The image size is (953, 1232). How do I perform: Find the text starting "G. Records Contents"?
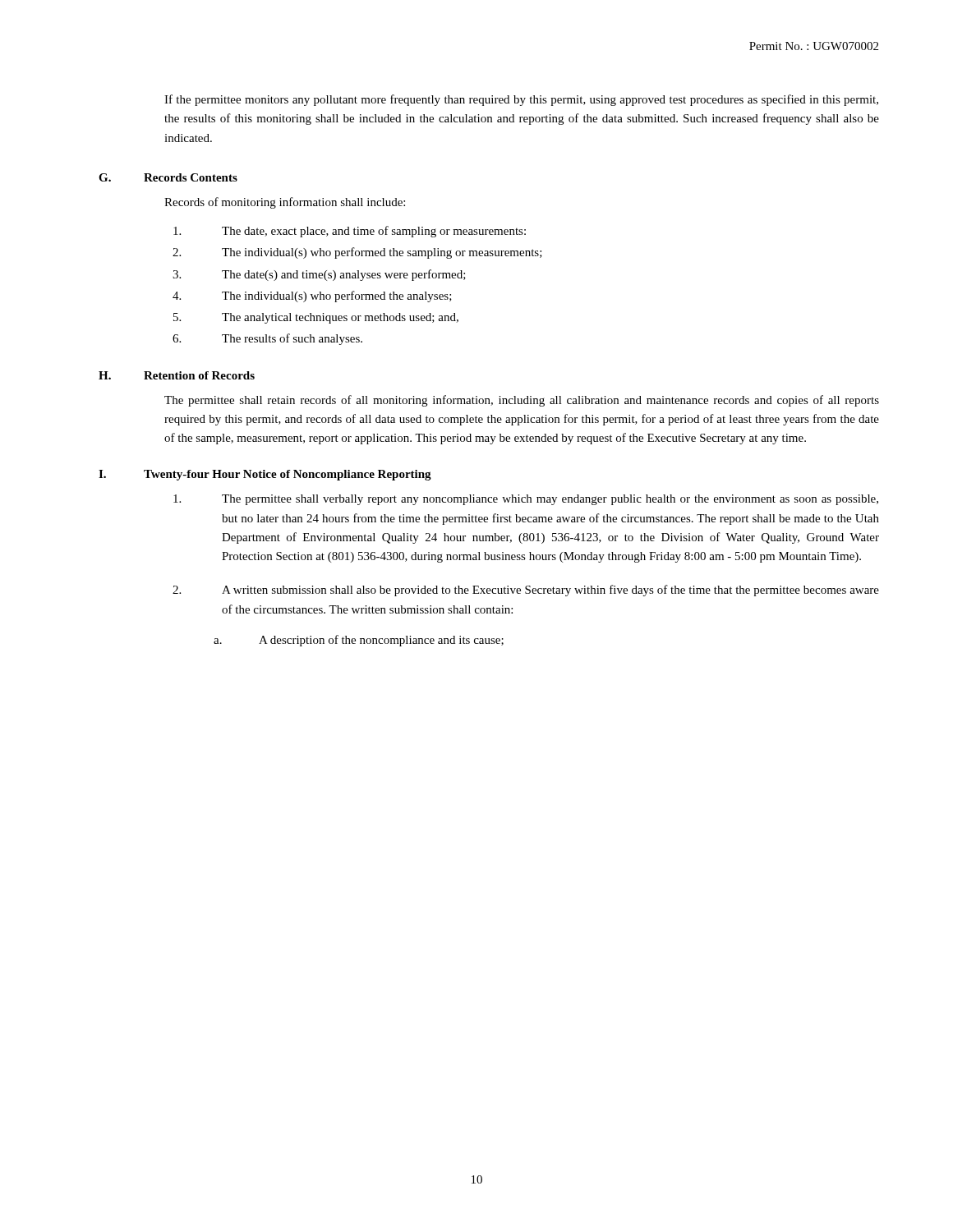(168, 178)
